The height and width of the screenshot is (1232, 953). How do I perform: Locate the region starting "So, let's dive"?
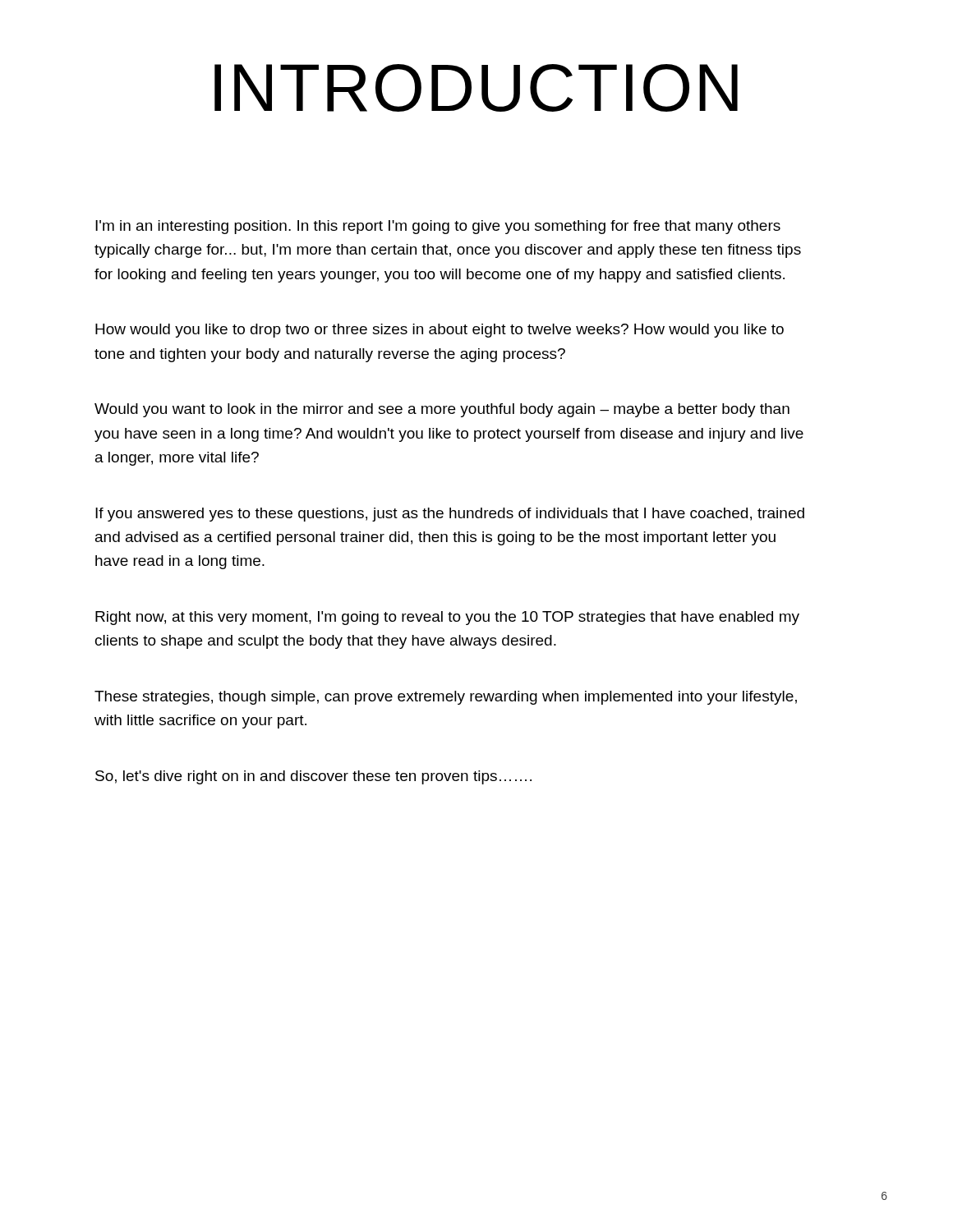314,775
